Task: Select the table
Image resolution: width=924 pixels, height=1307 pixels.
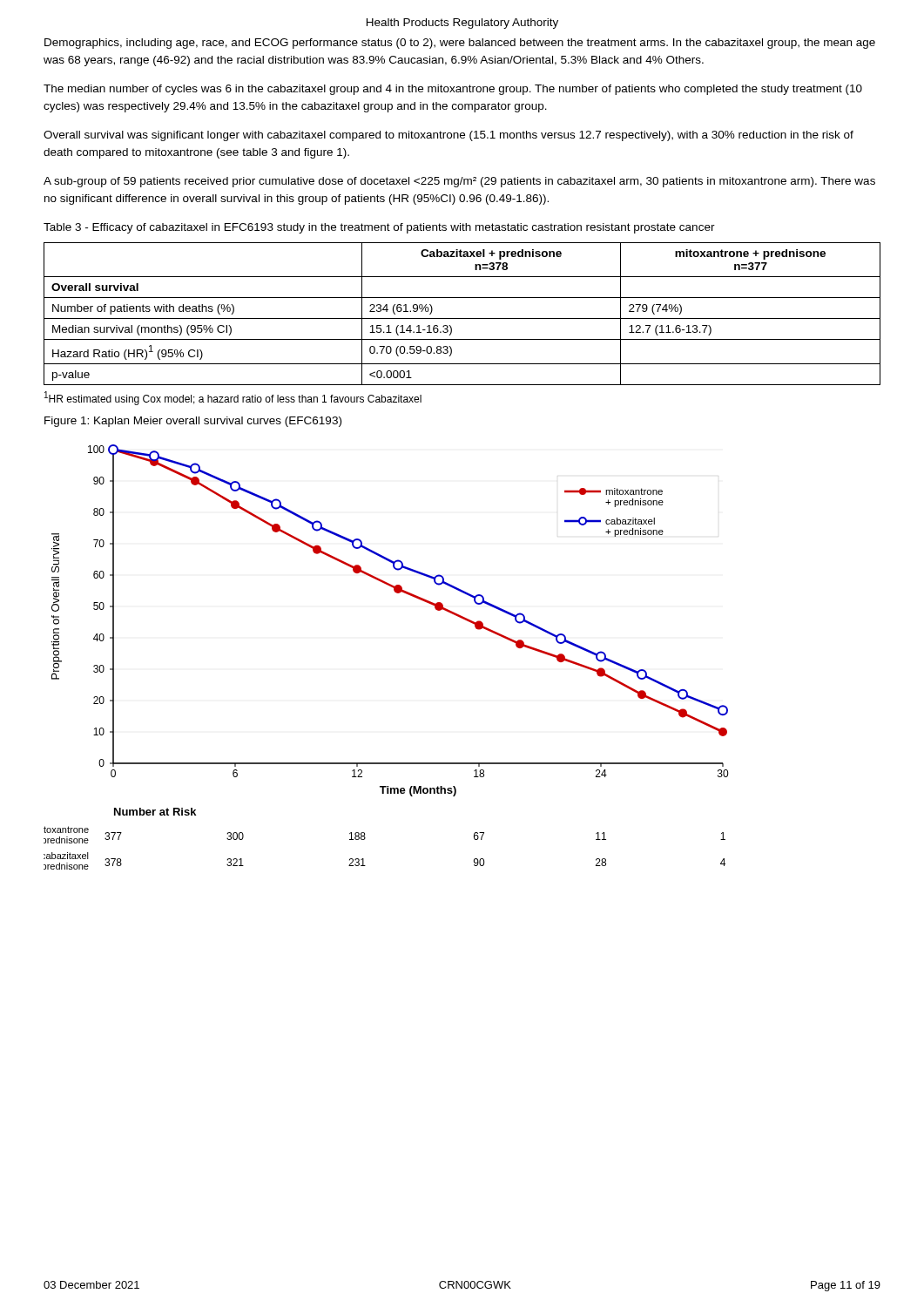Action: pyautogui.click(x=462, y=314)
